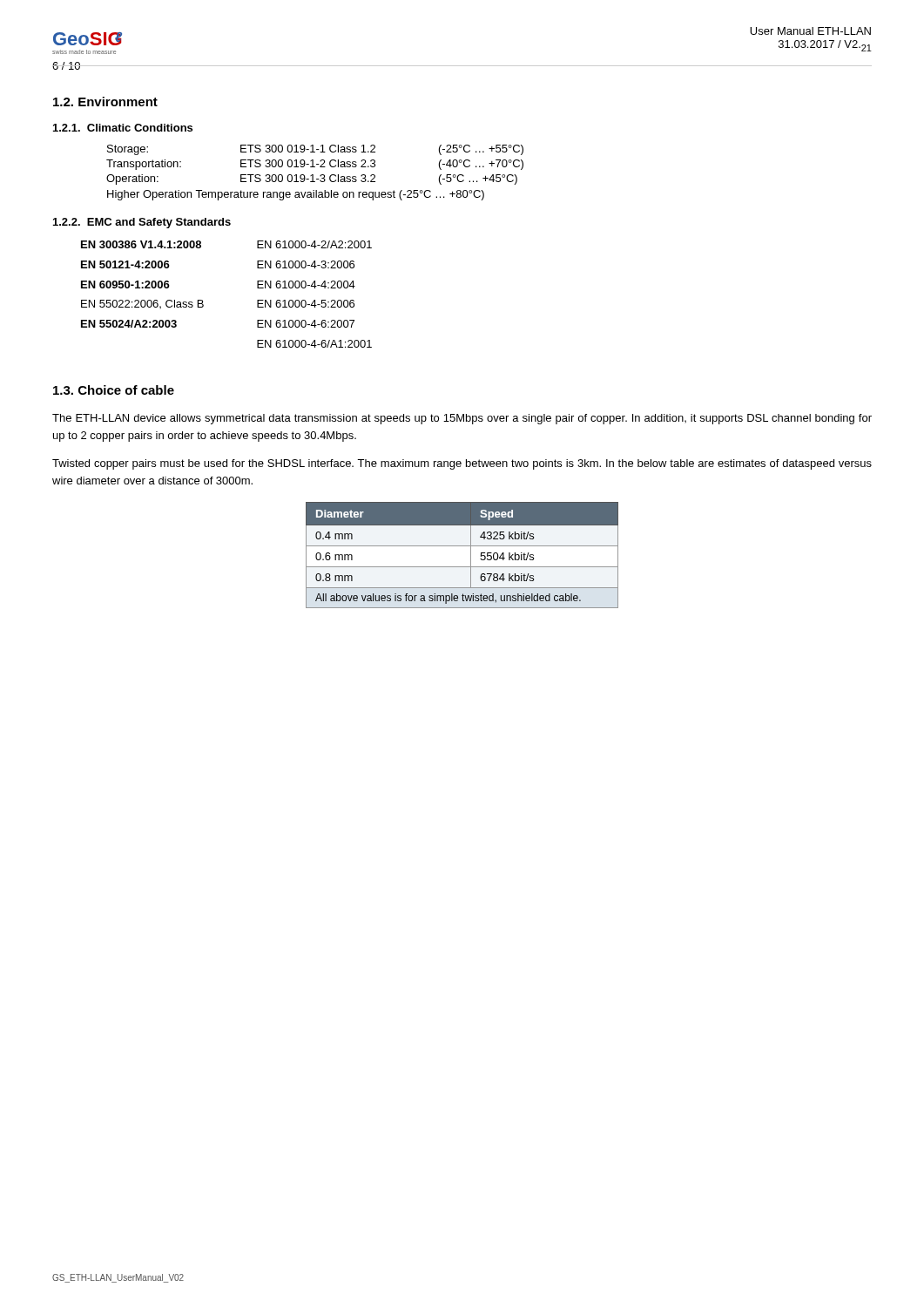Viewport: 924px width, 1307px height.
Task: Click on the passage starting "1.2.1. Climatic Conditions"
Action: pos(123,128)
